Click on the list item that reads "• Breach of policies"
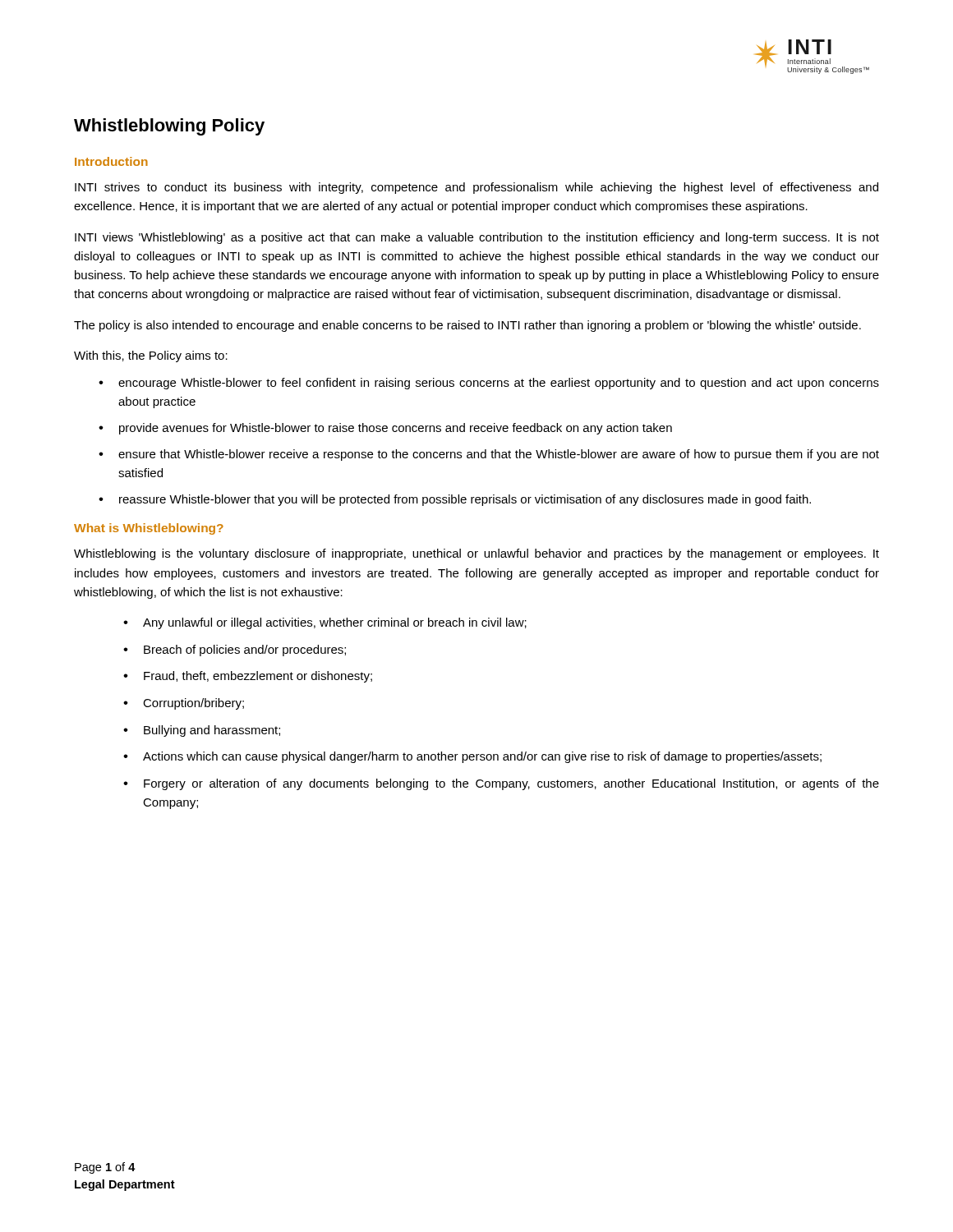The width and height of the screenshot is (953, 1232). (x=235, y=650)
